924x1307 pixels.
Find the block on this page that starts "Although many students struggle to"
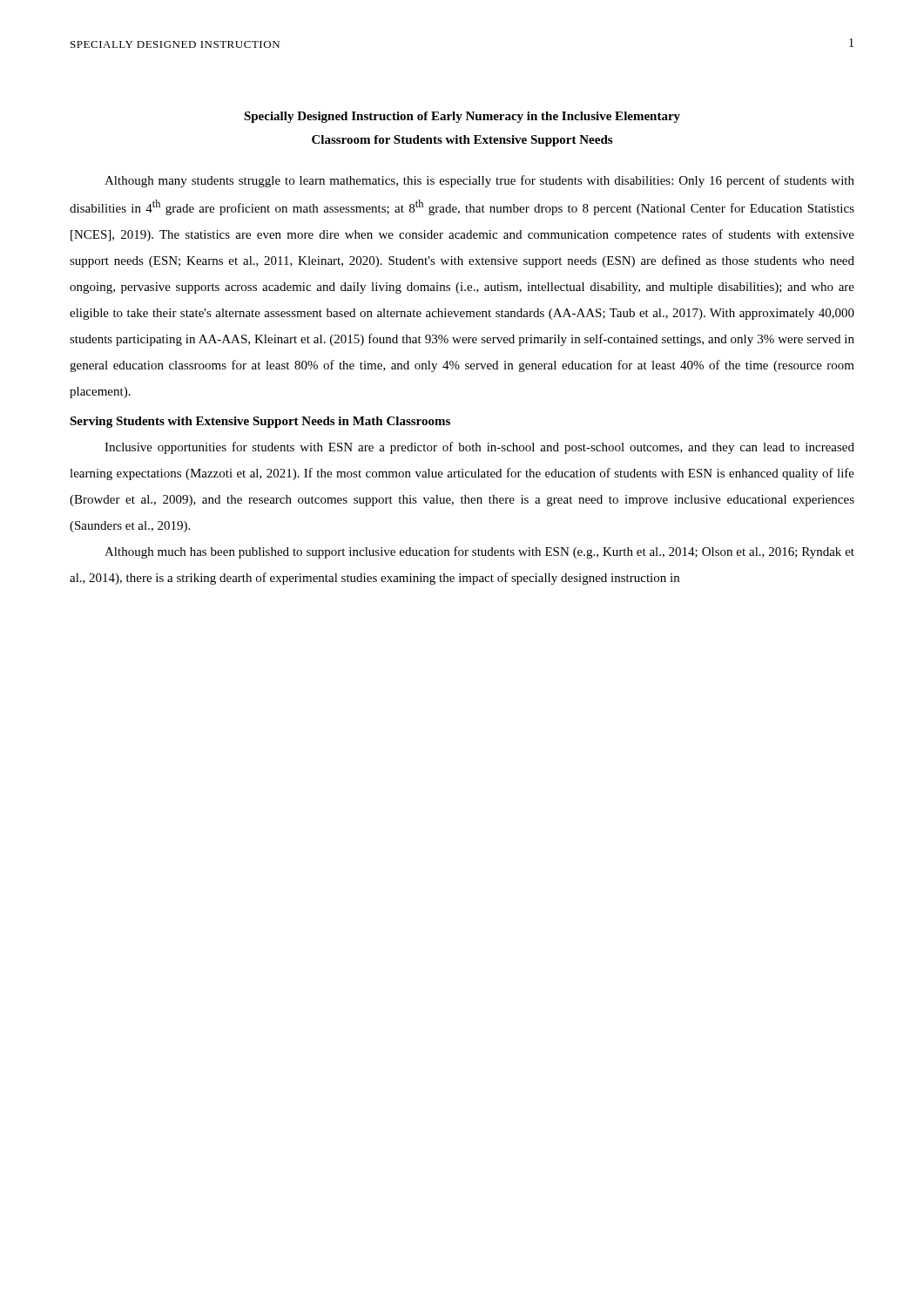462,286
